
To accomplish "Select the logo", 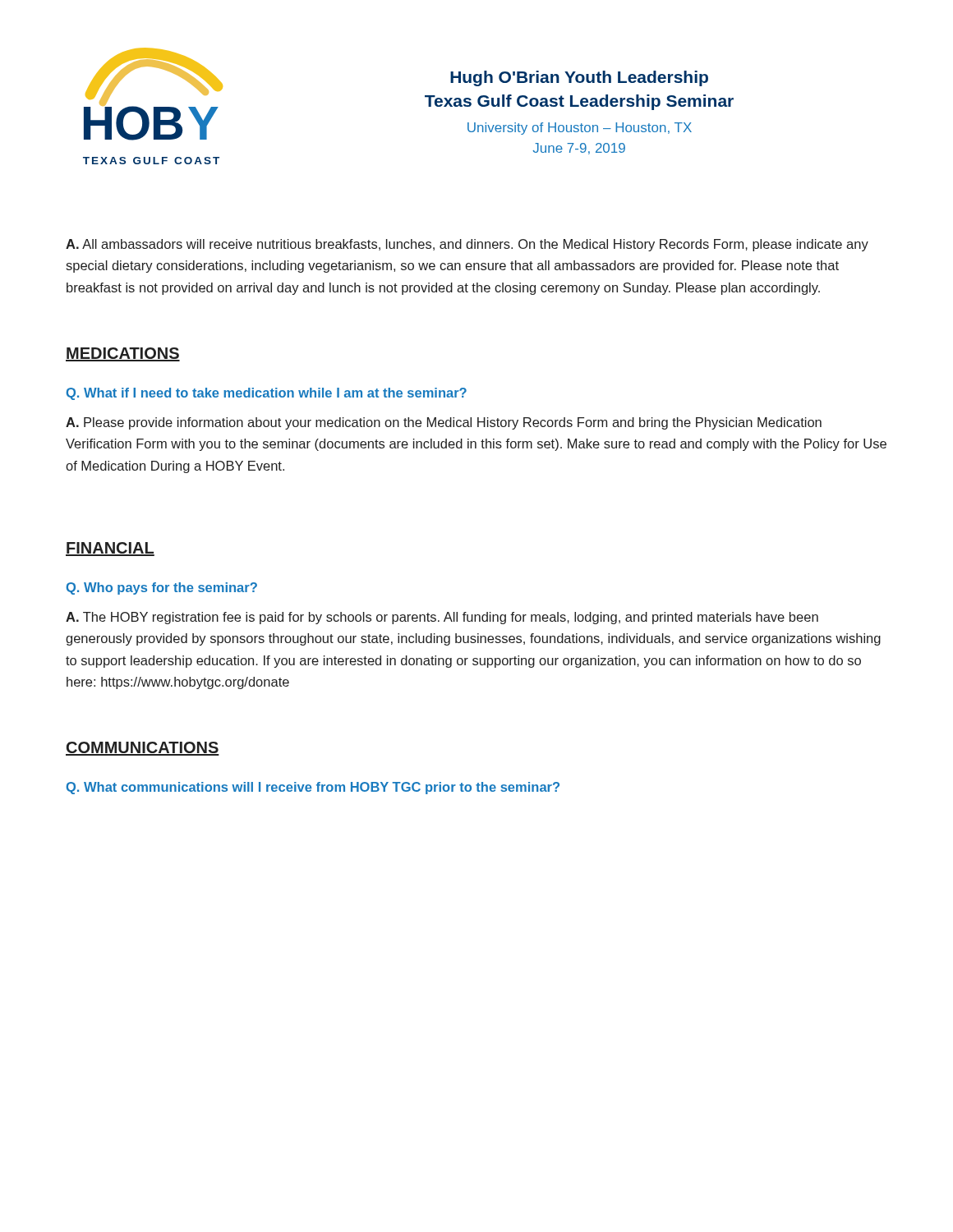I will coord(152,112).
